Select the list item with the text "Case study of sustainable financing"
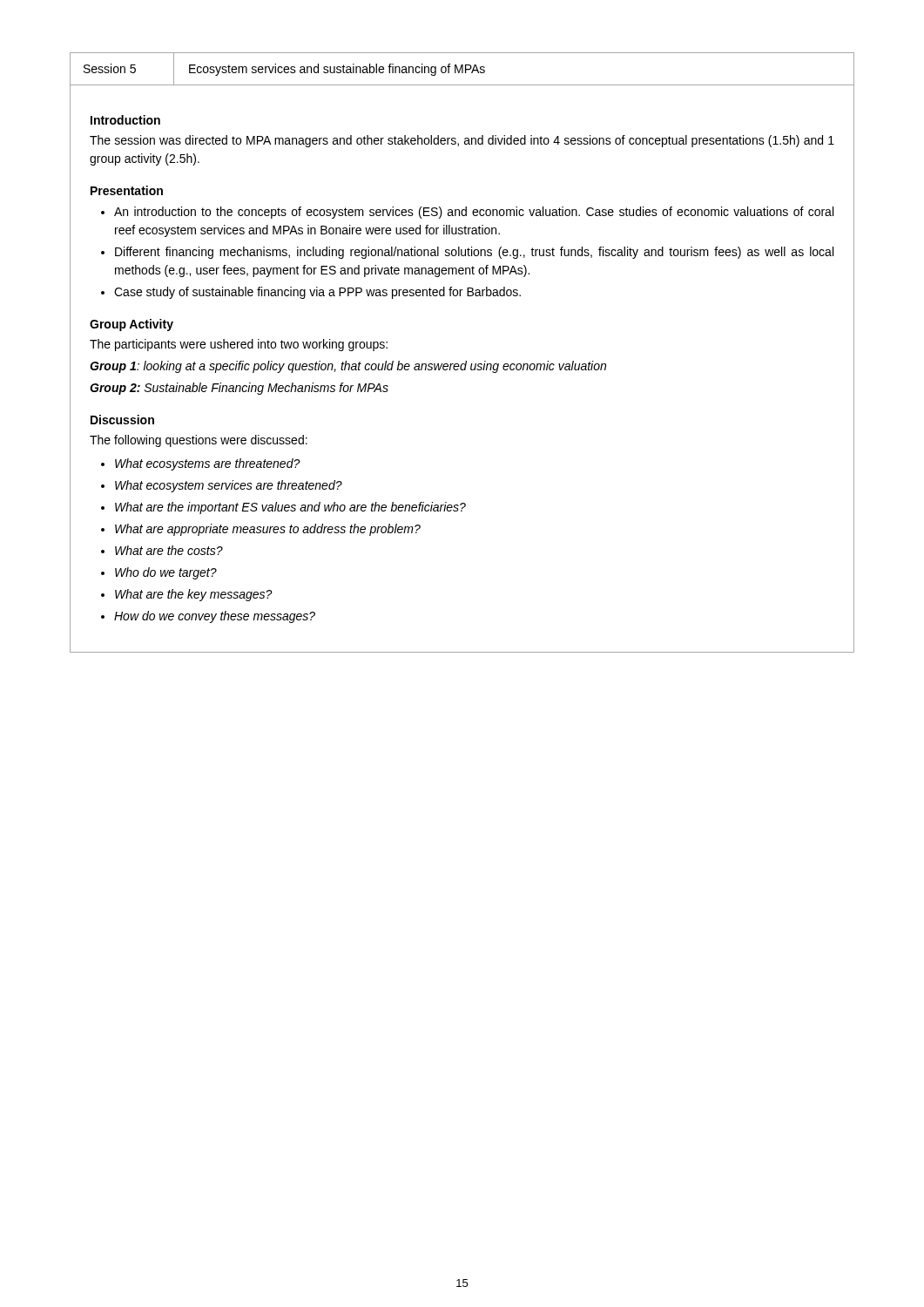 tap(318, 292)
